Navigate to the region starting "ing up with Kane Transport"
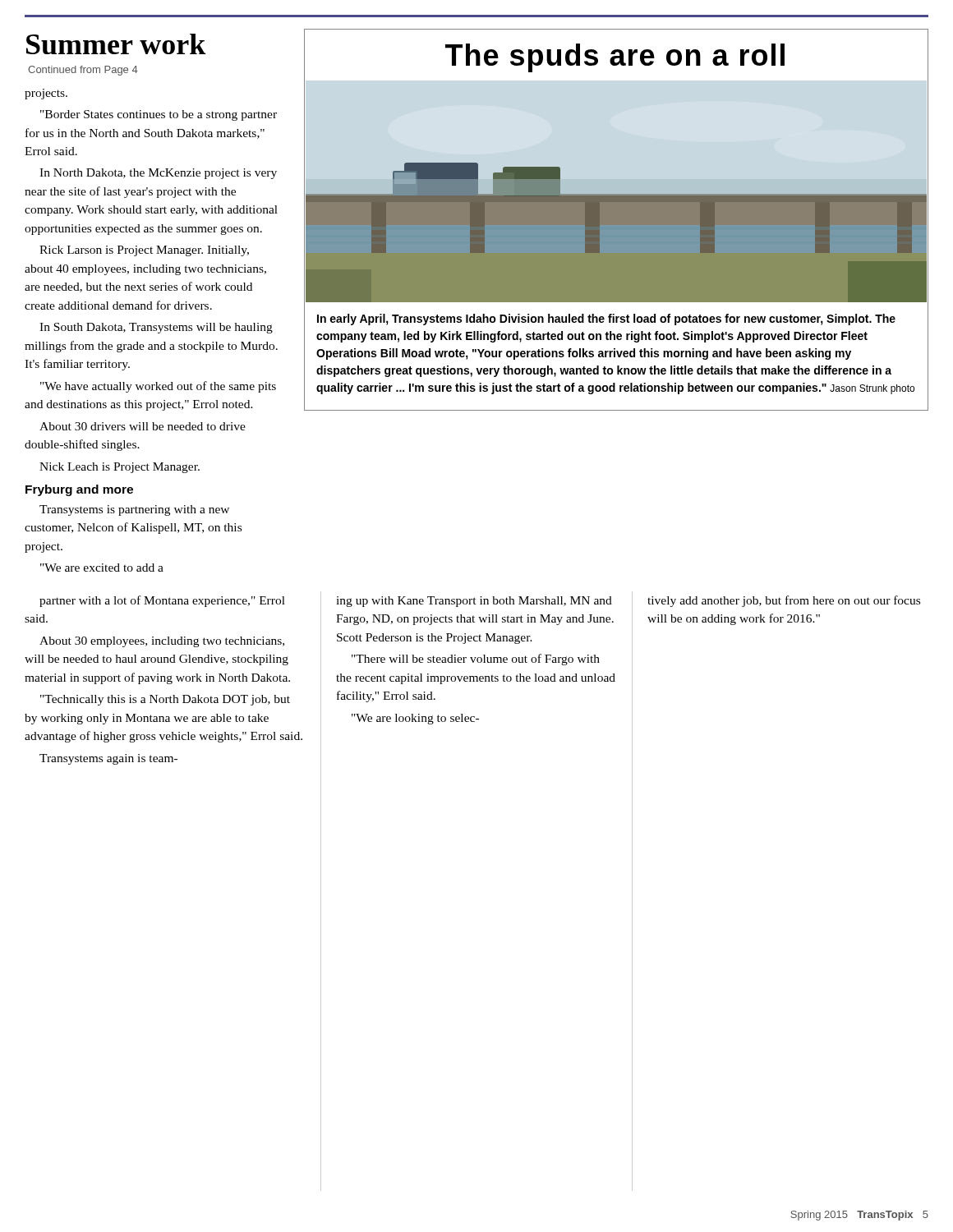 tap(476, 659)
